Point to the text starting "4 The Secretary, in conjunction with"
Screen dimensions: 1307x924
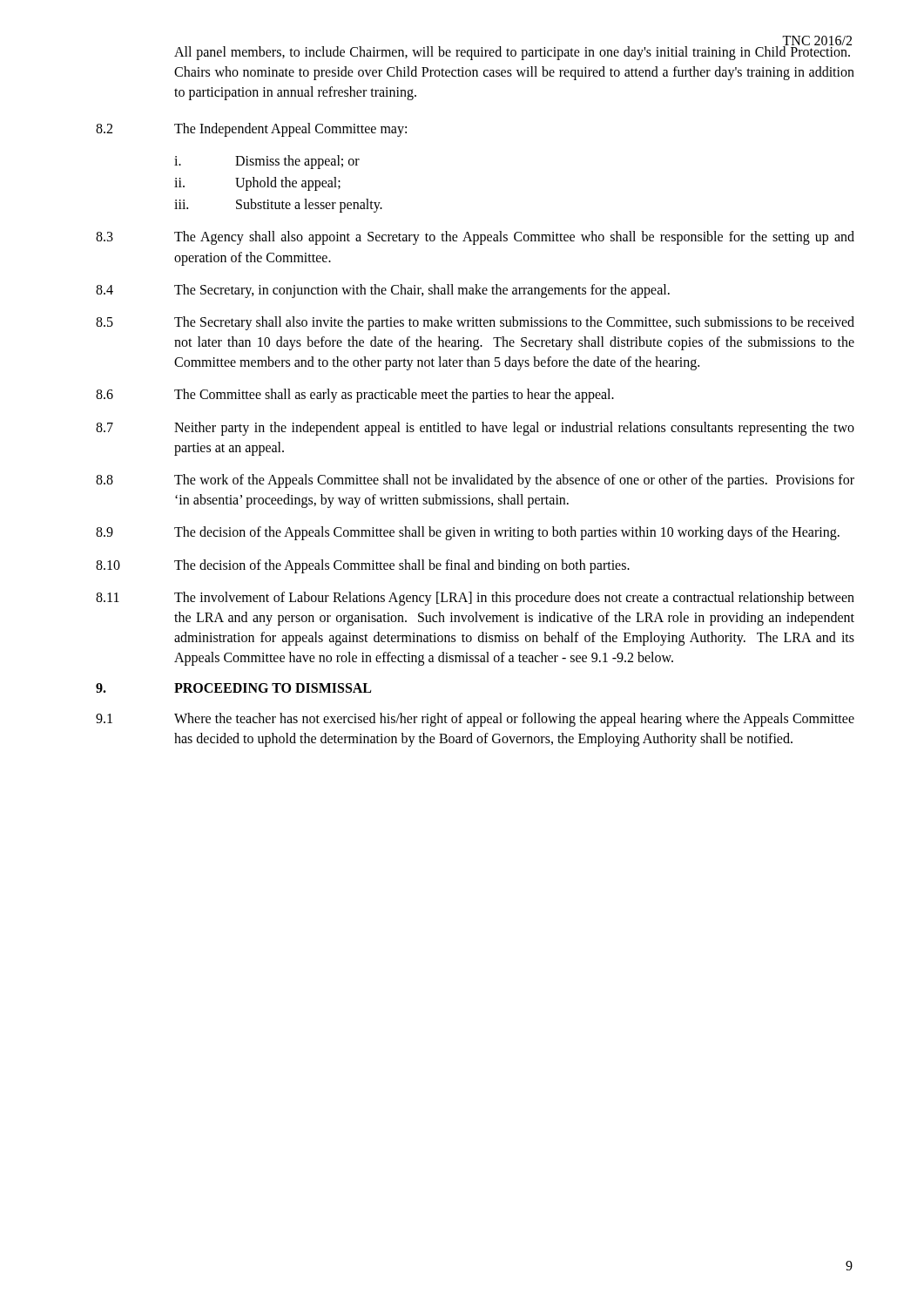[x=475, y=290]
